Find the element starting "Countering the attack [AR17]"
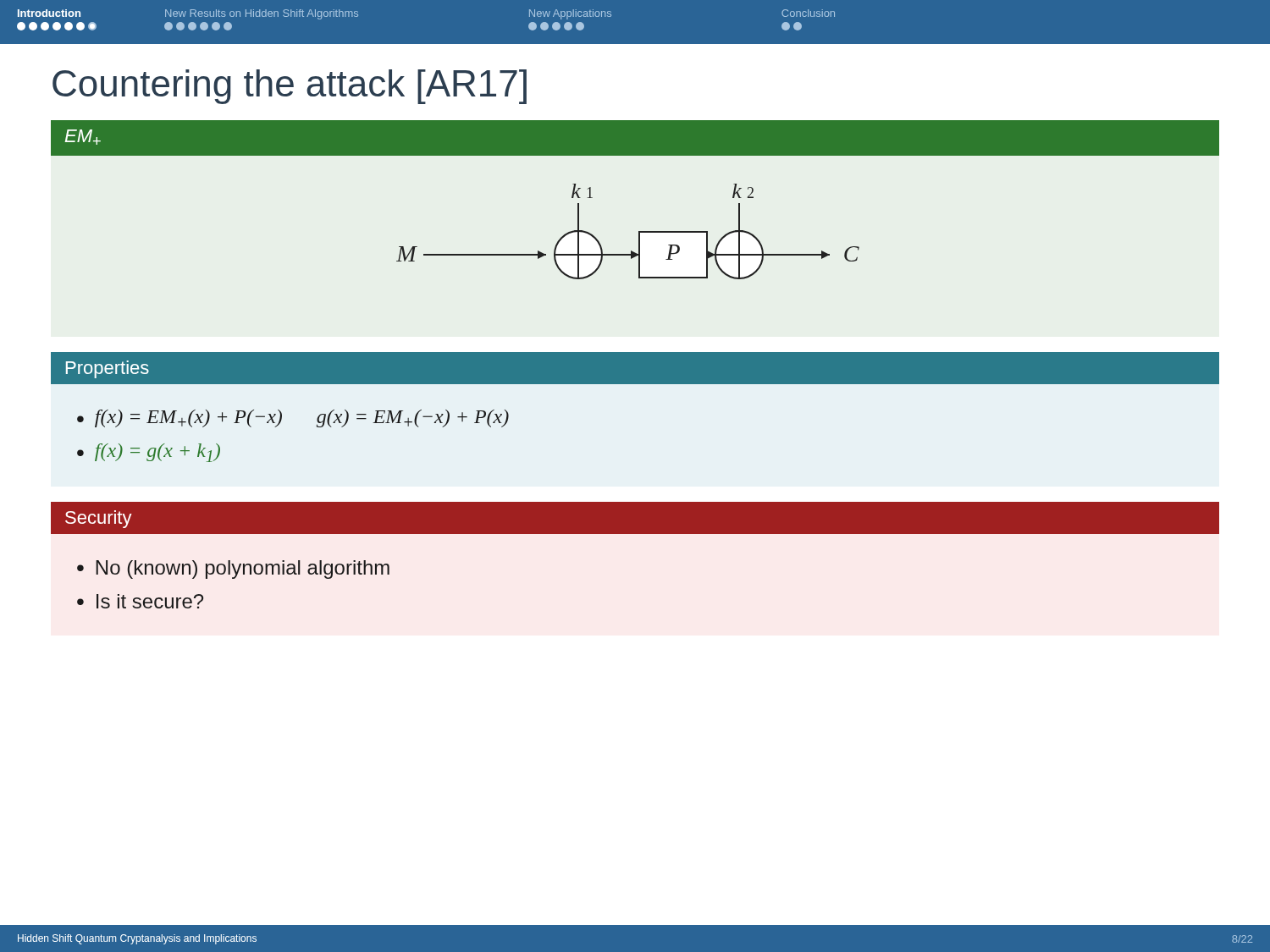Viewport: 1270px width, 952px height. pyautogui.click(x=290, y=83)
